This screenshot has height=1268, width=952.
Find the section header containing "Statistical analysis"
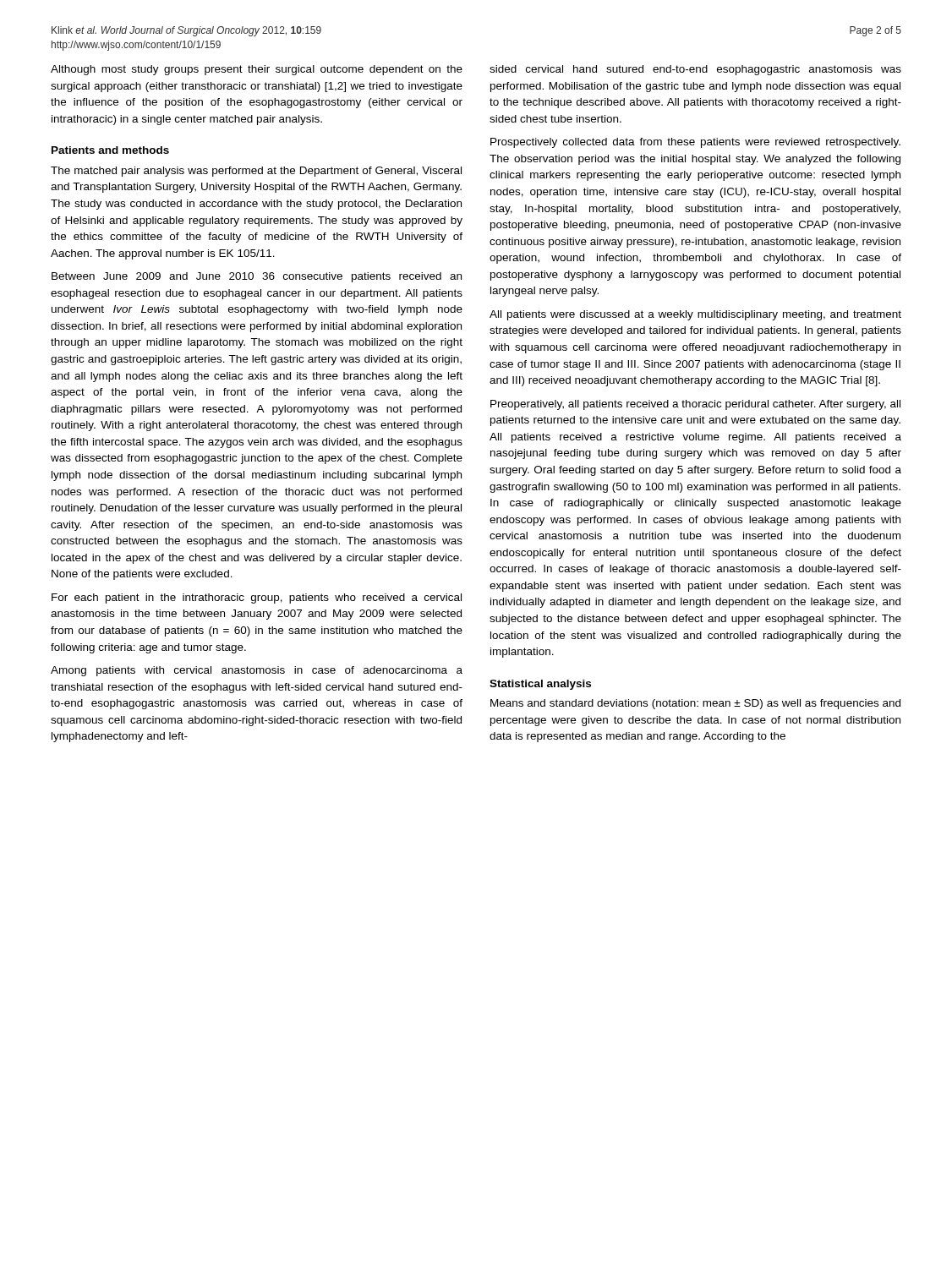pos(541,683)
